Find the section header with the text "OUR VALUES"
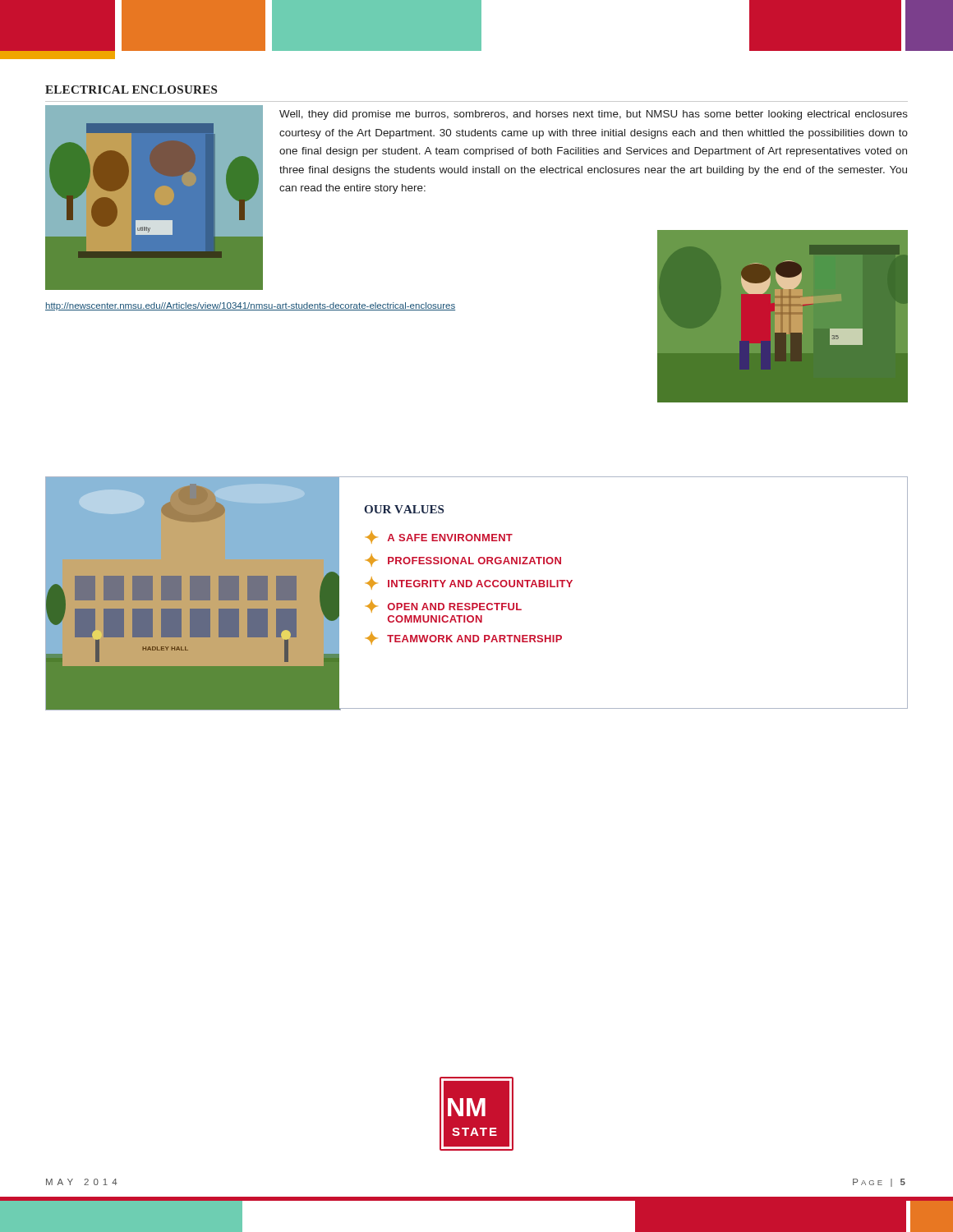953x1232 pixels. pos(404,509)
